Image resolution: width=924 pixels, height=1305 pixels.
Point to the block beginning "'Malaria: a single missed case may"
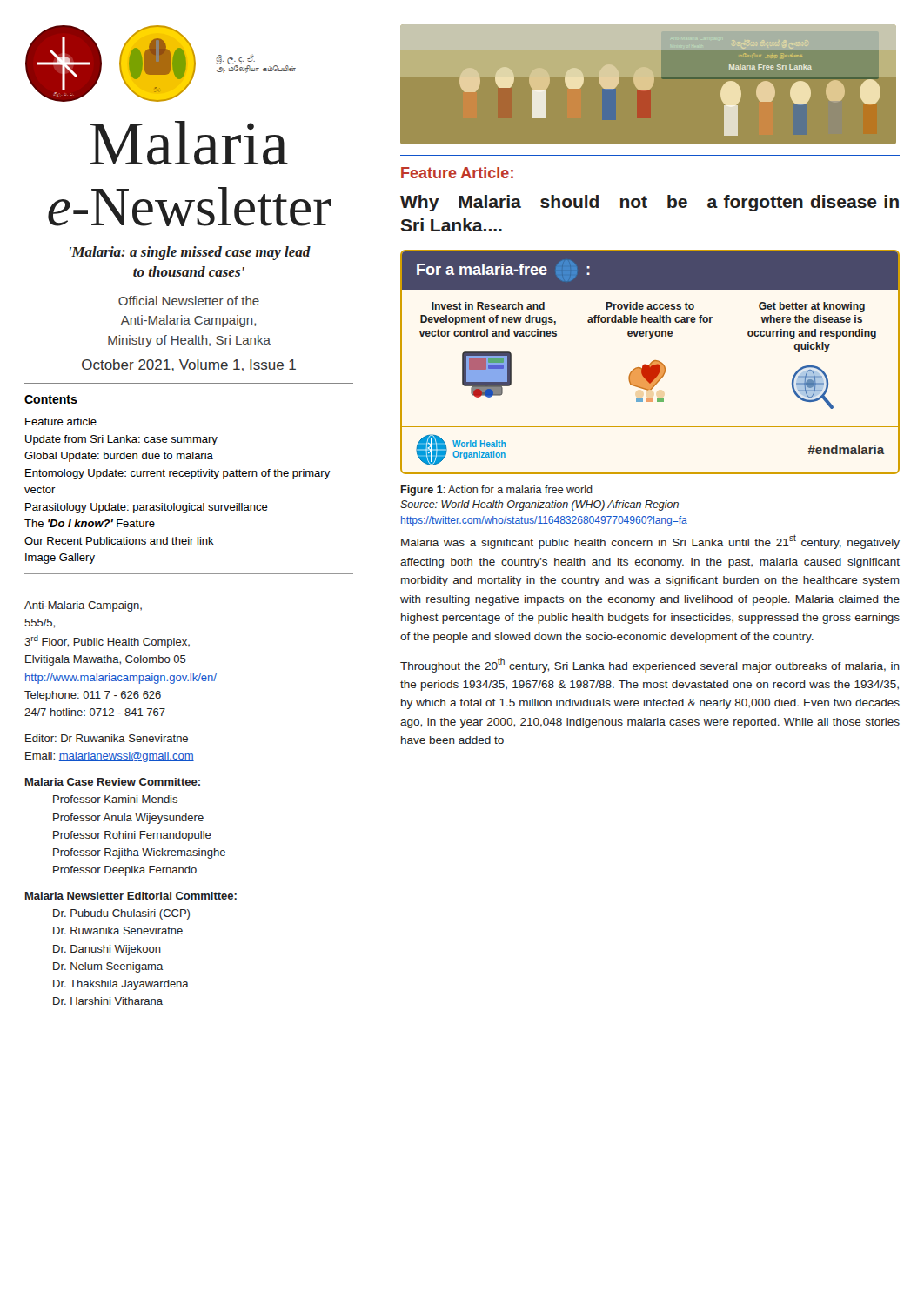[x=189, y=263]
